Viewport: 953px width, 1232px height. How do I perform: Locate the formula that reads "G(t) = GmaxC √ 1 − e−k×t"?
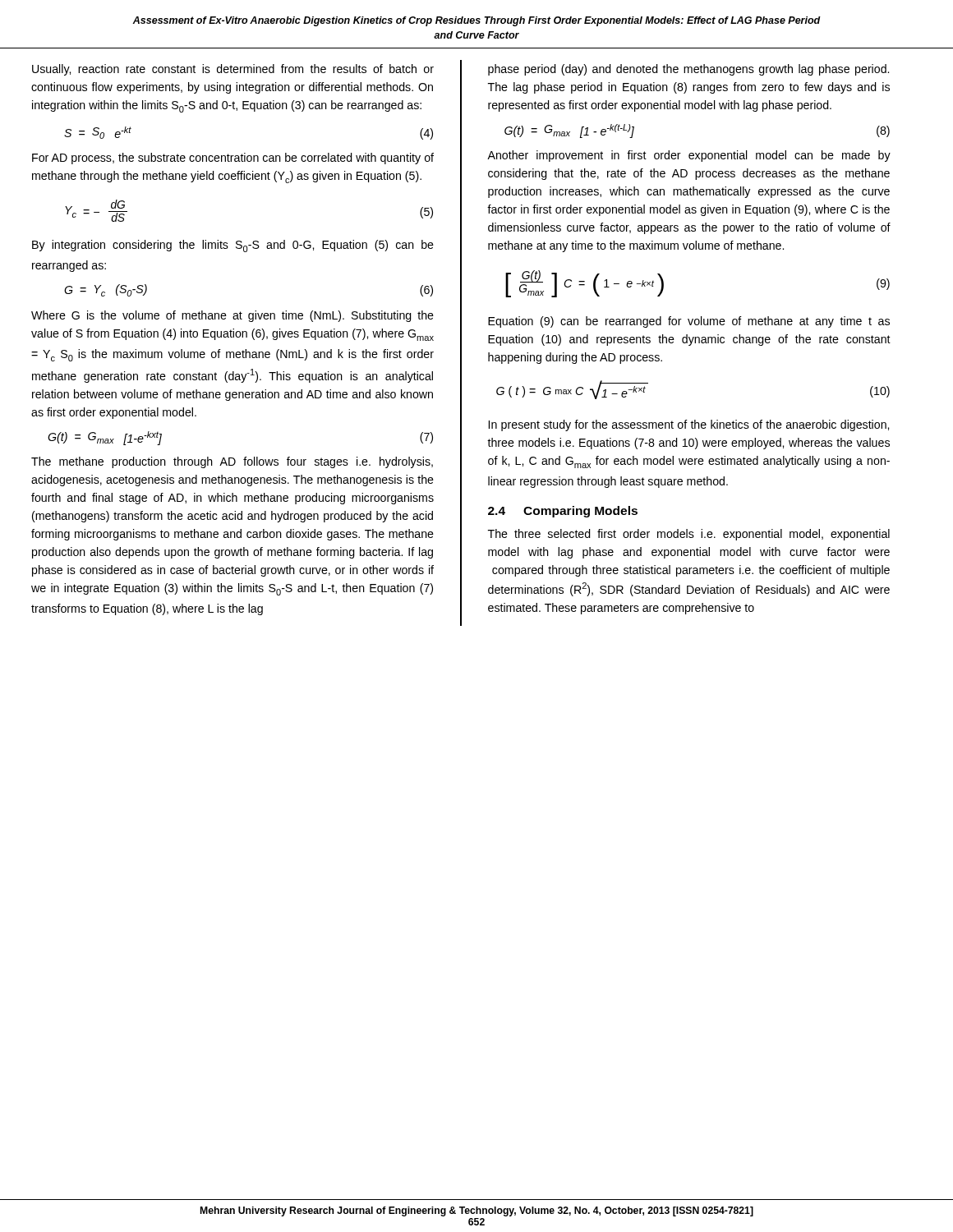pyautogui.click(x=578, y=389)
